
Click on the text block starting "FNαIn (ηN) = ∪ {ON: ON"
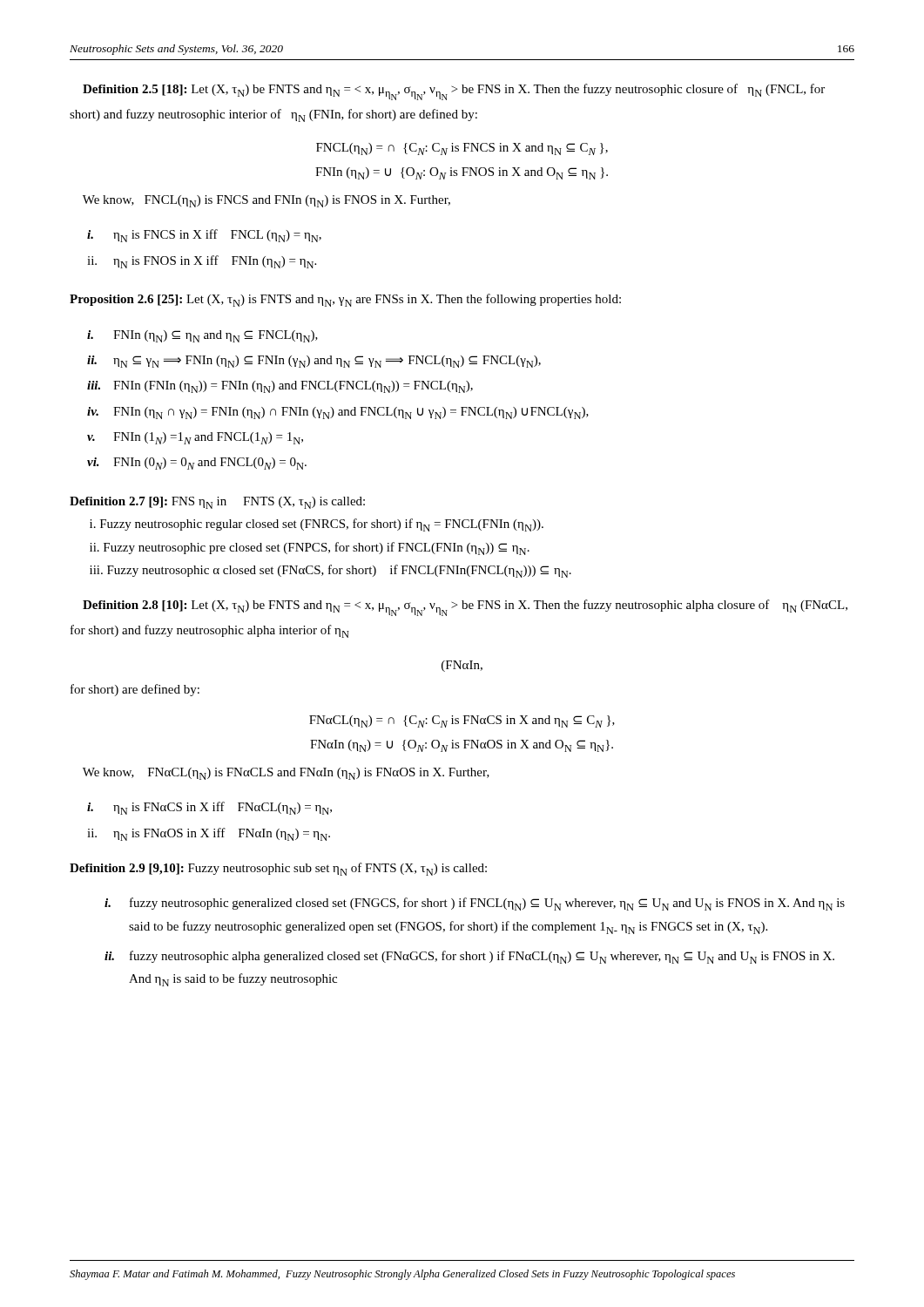click(x=462, y=746)
